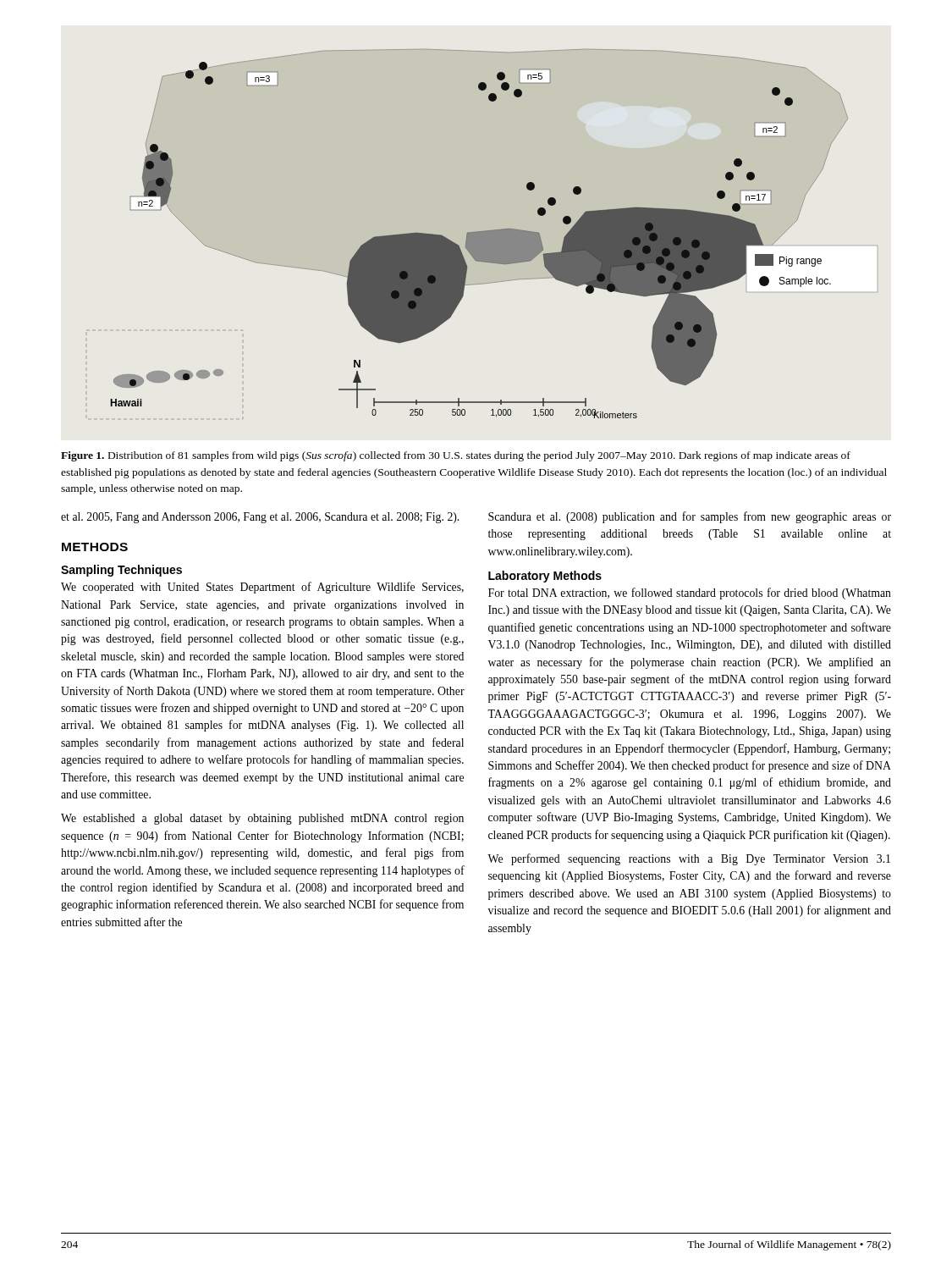952x1270 pixels.
Task: Click on the passage starting "We cooperated with United States"
Action: pos(263,691)
